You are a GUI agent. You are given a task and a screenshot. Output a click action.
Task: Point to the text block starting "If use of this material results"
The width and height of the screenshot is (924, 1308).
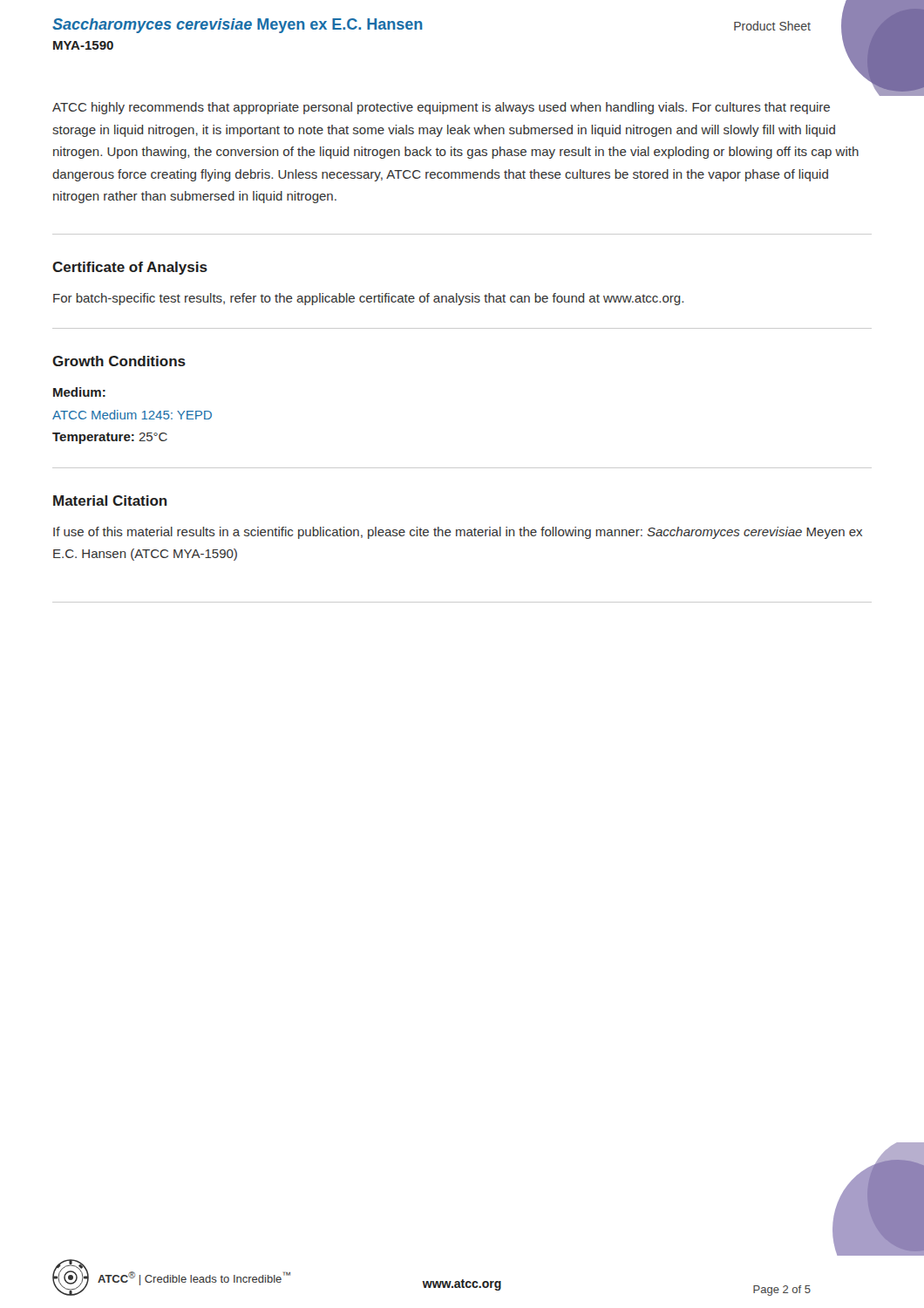tap(457, 542)
